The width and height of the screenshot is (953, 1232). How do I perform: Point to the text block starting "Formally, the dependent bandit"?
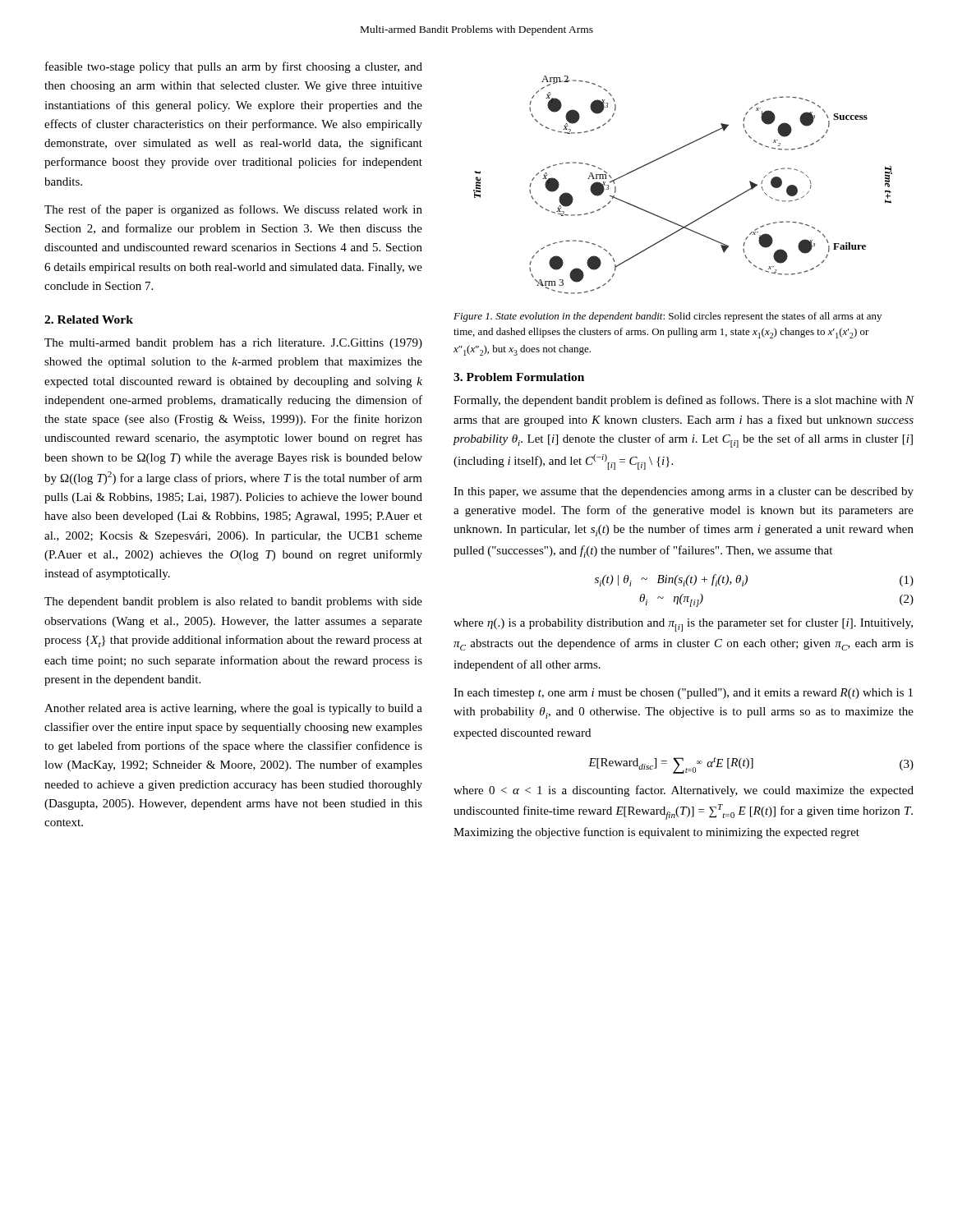tap(684, 432)
